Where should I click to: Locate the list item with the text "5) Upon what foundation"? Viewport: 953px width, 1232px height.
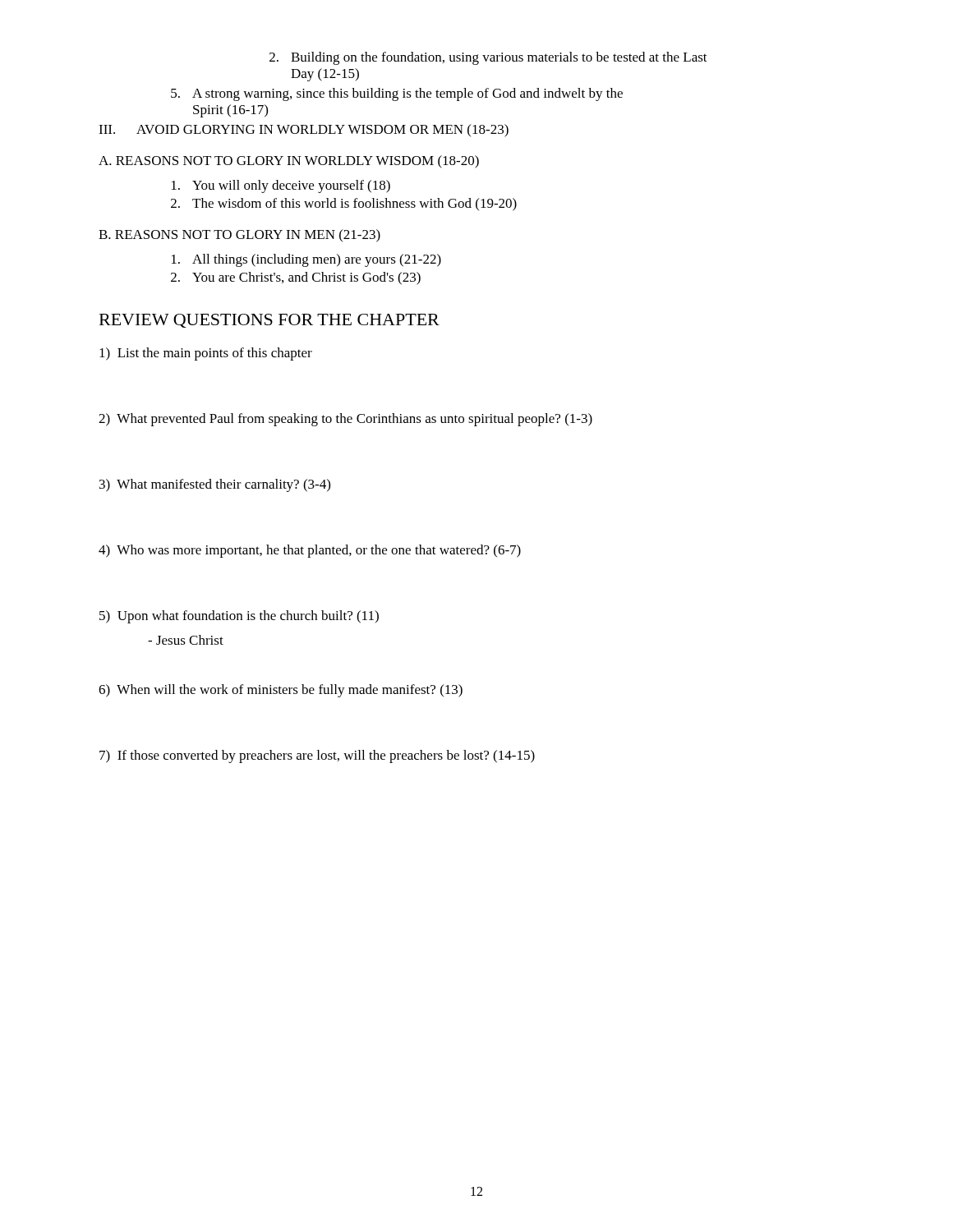point(239,616)
